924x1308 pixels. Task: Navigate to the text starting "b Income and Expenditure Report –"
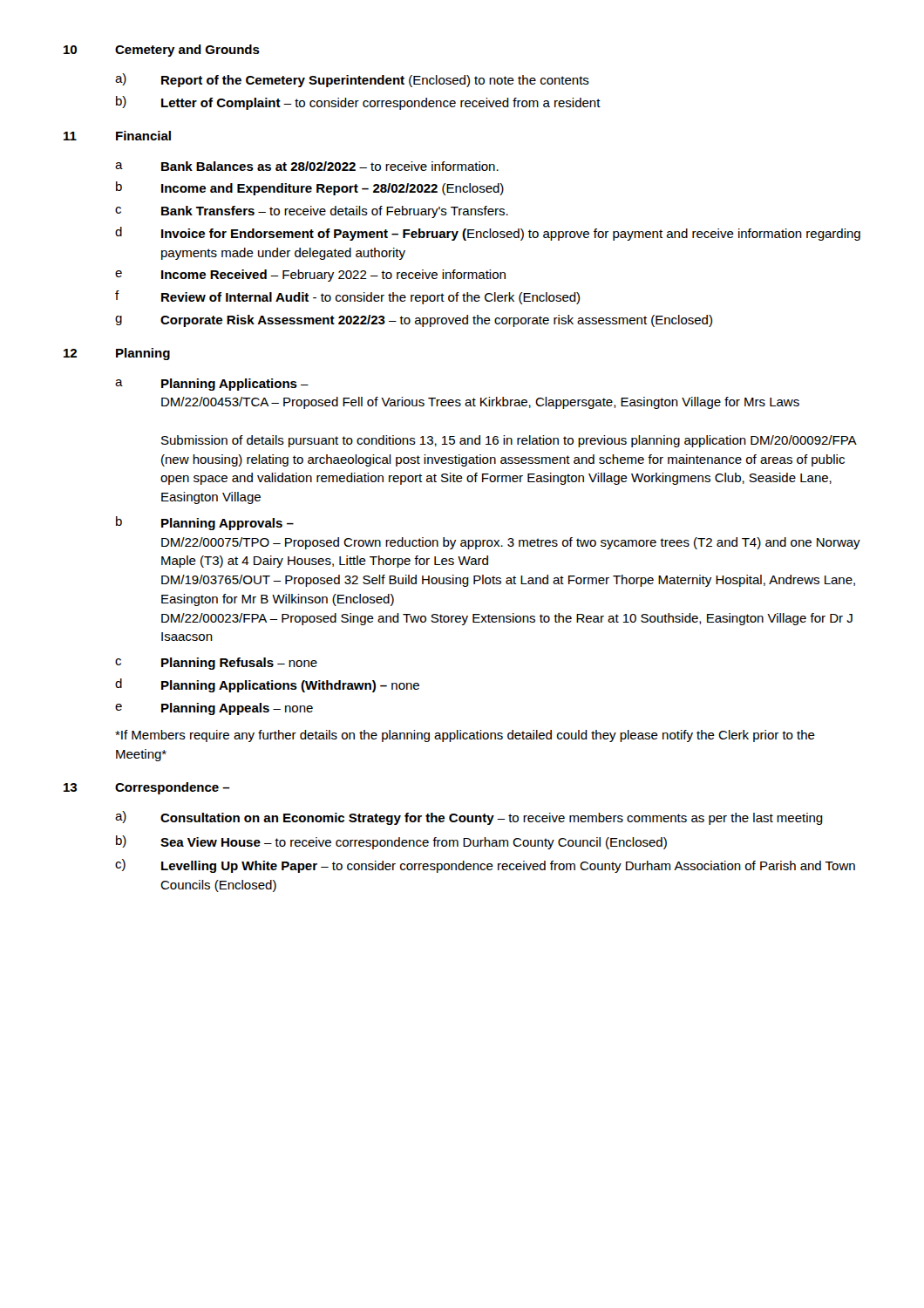pos(488,188)
